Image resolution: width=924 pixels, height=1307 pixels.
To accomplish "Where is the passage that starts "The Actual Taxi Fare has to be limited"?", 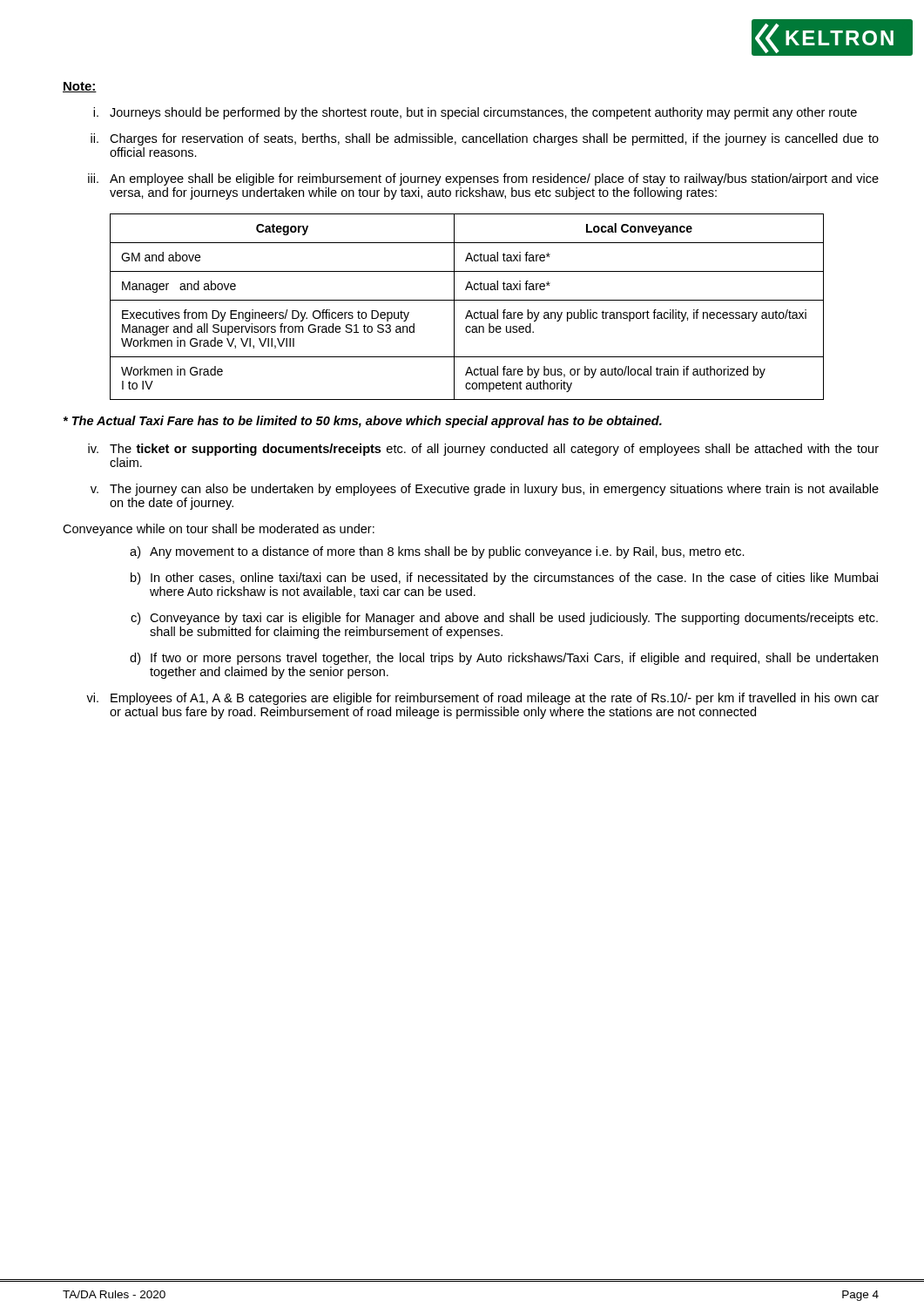I will (363, 421).
